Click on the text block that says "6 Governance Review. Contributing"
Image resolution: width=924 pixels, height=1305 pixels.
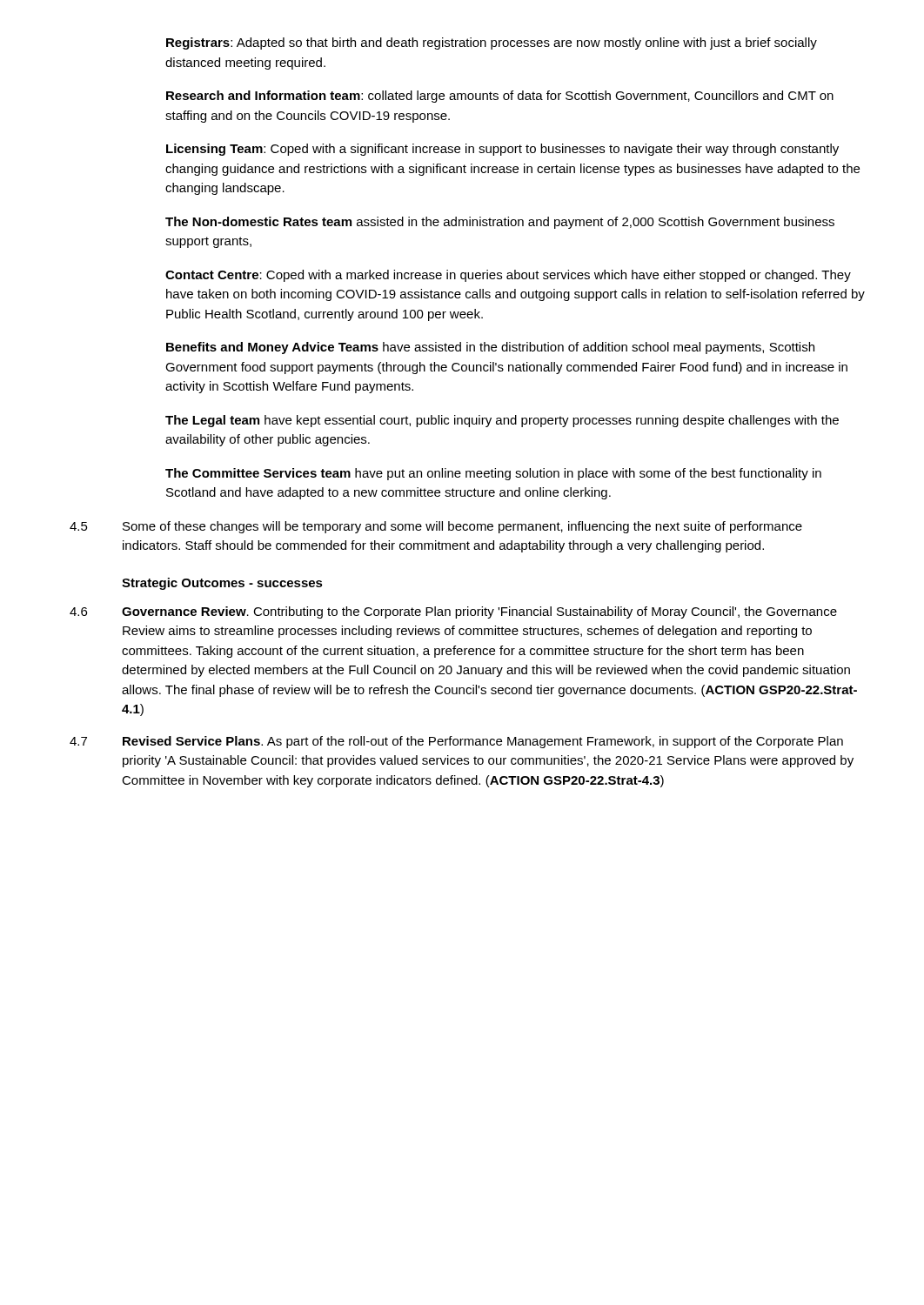(467, 660)
